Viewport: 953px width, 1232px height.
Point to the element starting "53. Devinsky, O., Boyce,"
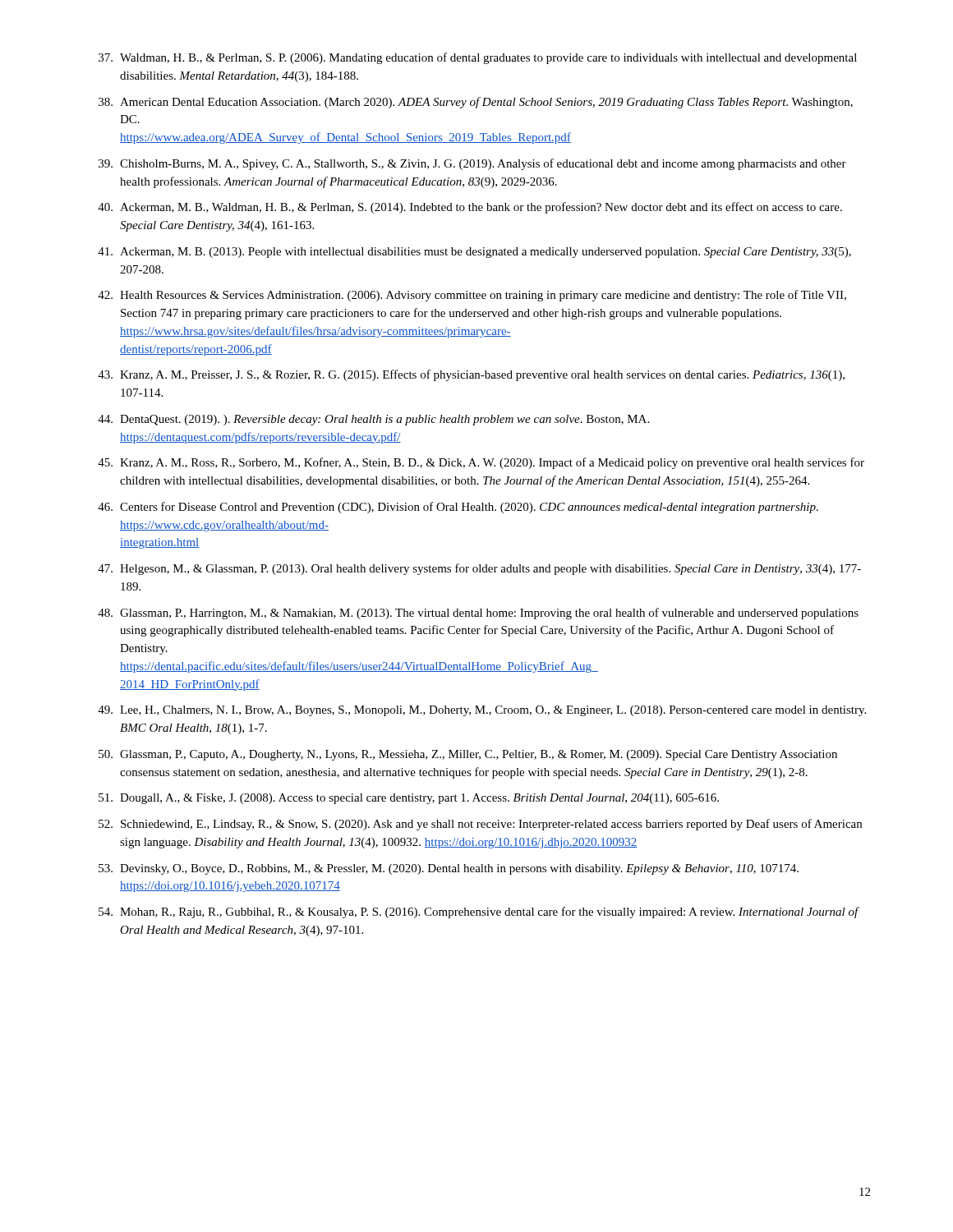pos(476,877)
